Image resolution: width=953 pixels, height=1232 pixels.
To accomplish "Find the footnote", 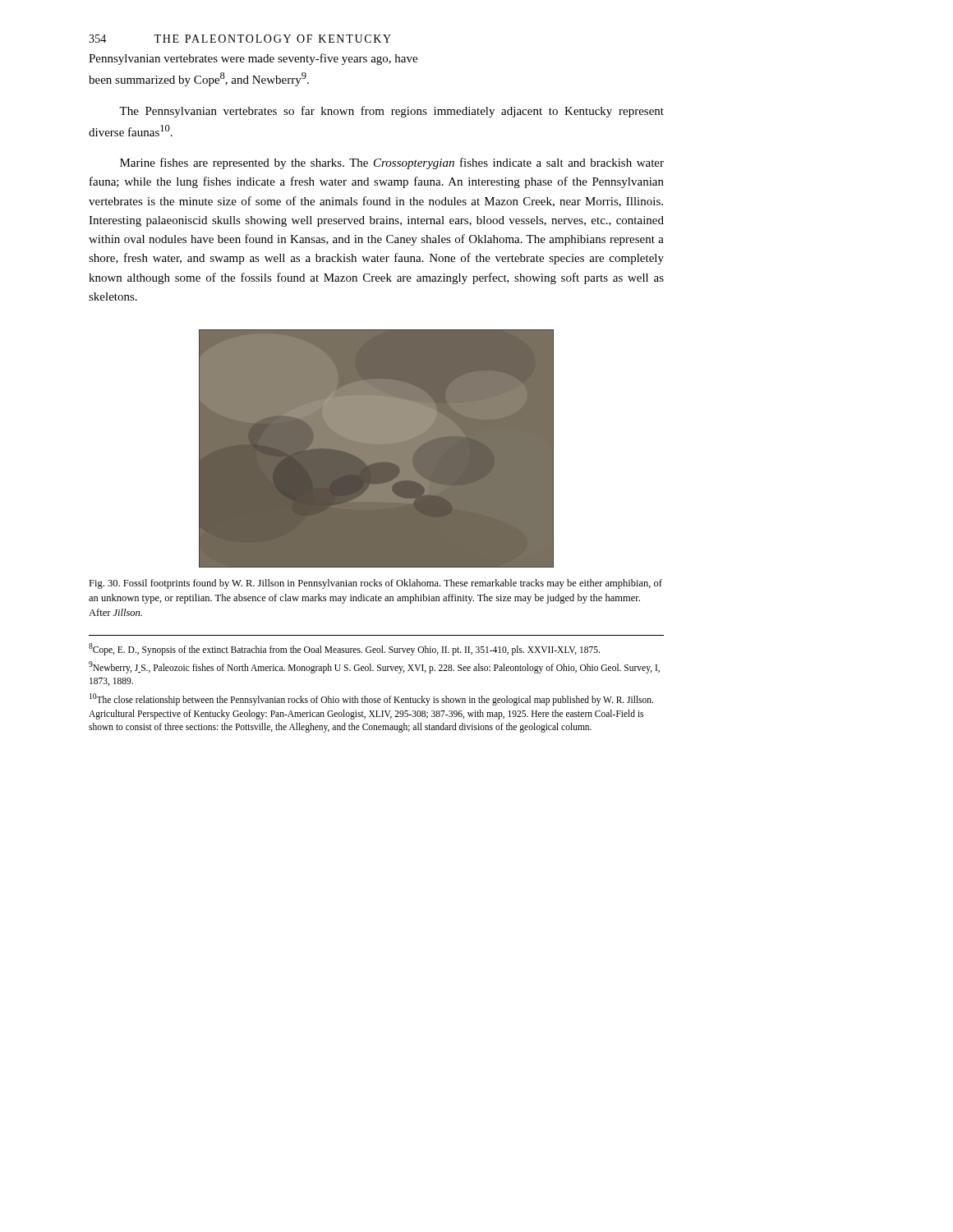I will click(376, 688).
